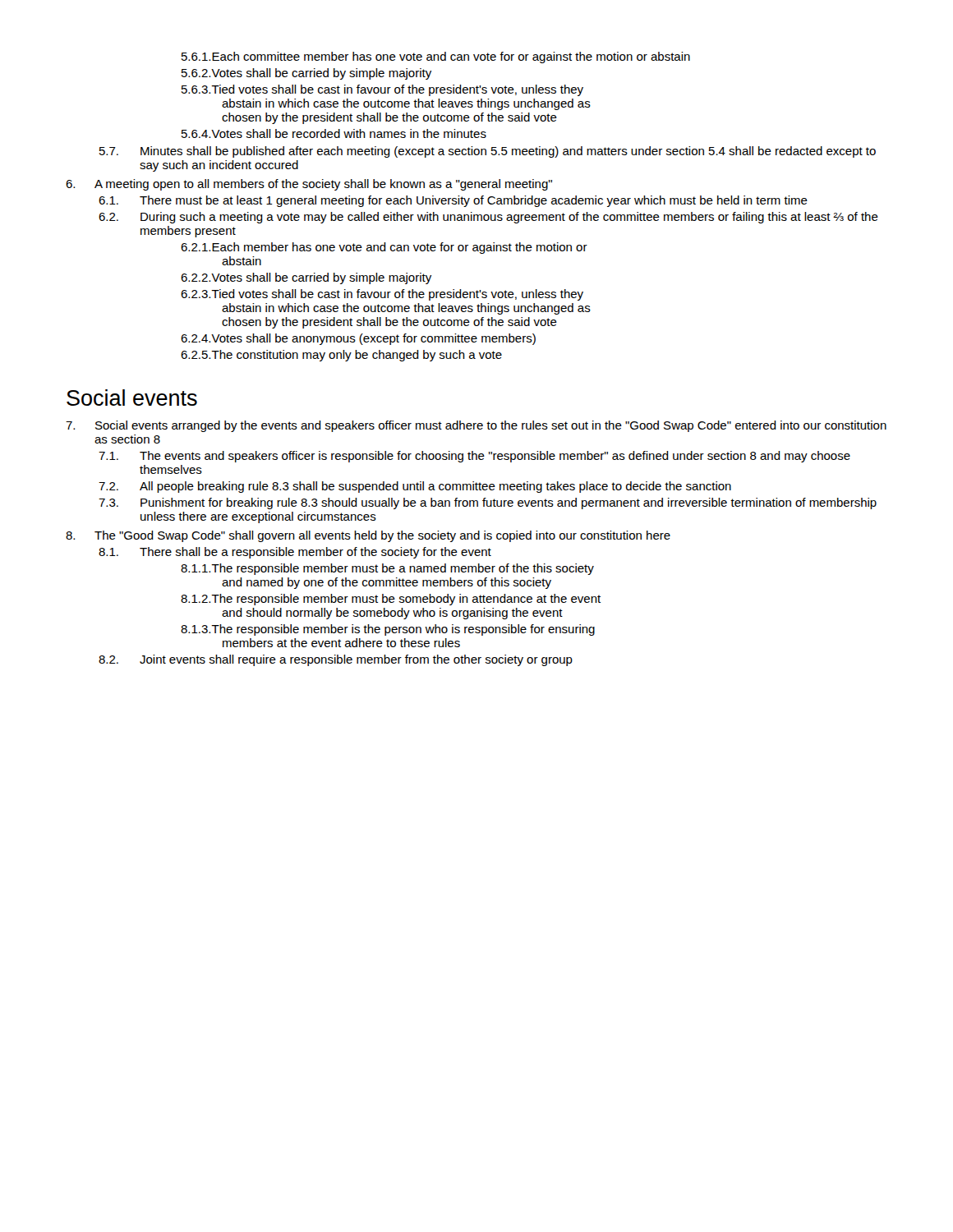
Task: Find the region starting "5.6.3.Tied votes shall be cast in favour"
Action: click(534, 103)
